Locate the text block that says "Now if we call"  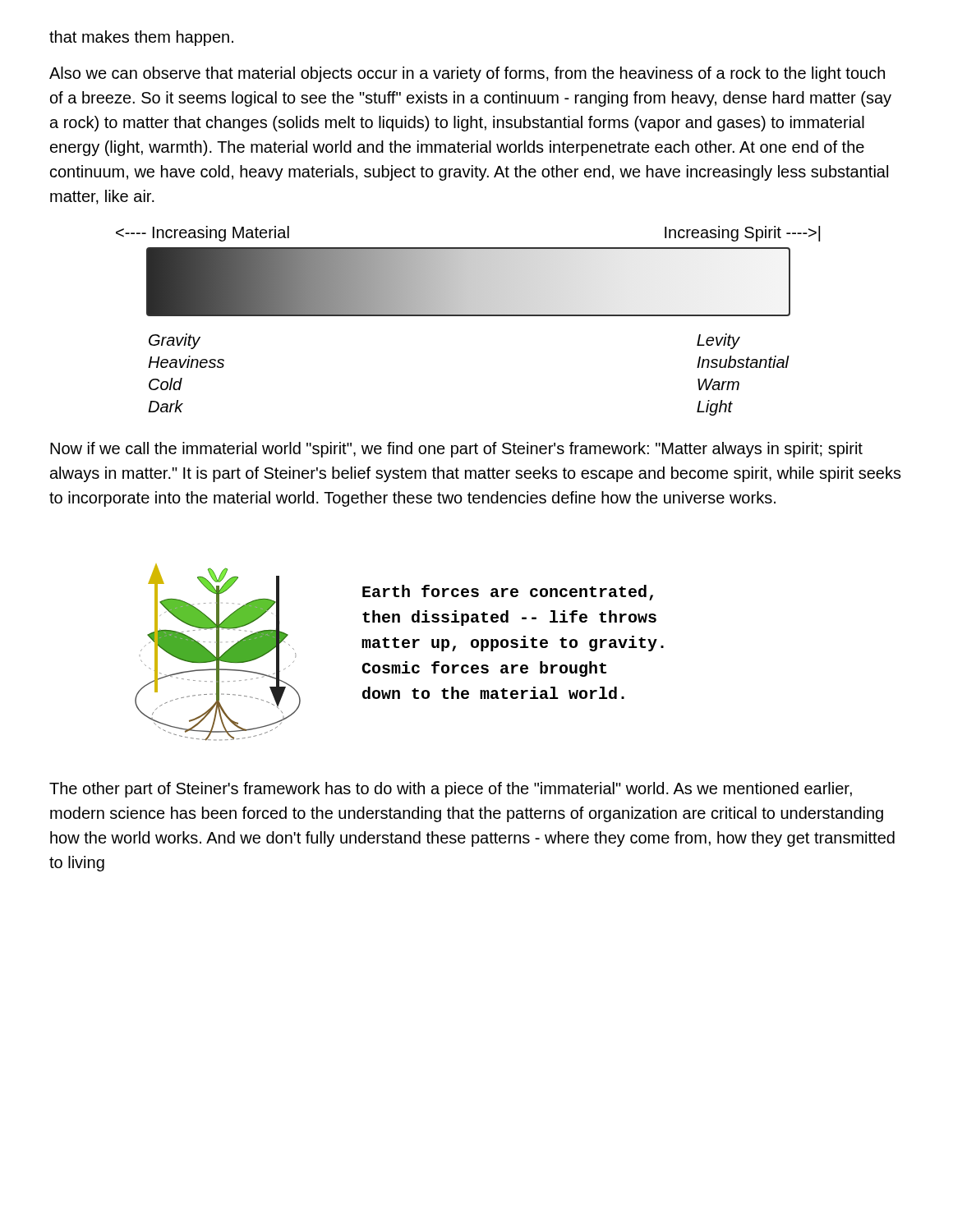click(475, 473)
